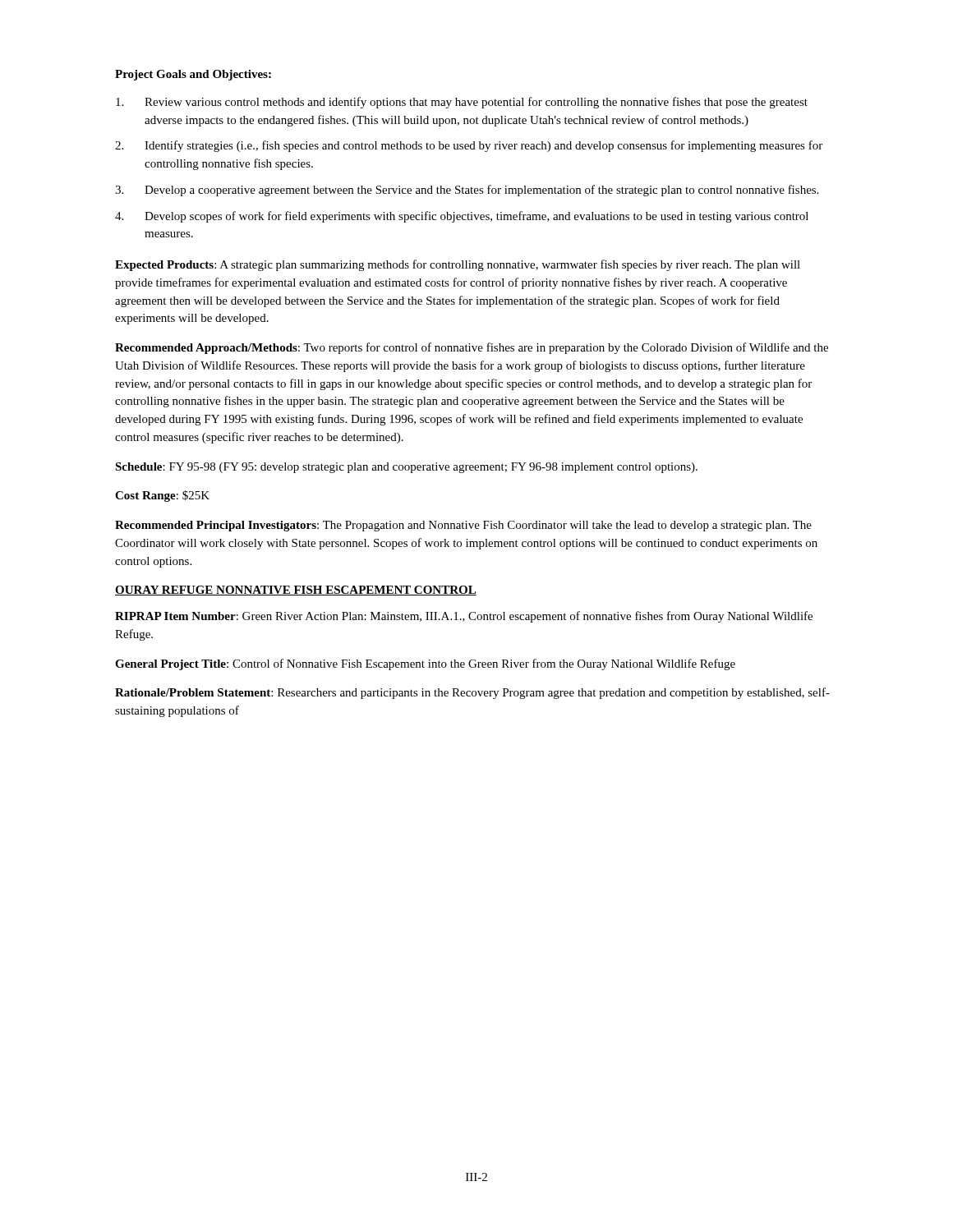The height and width of the screenshot is (1232, 953).
Task: Where is the passage that starts "General Project Title:"?
Action: click(425, 663)
